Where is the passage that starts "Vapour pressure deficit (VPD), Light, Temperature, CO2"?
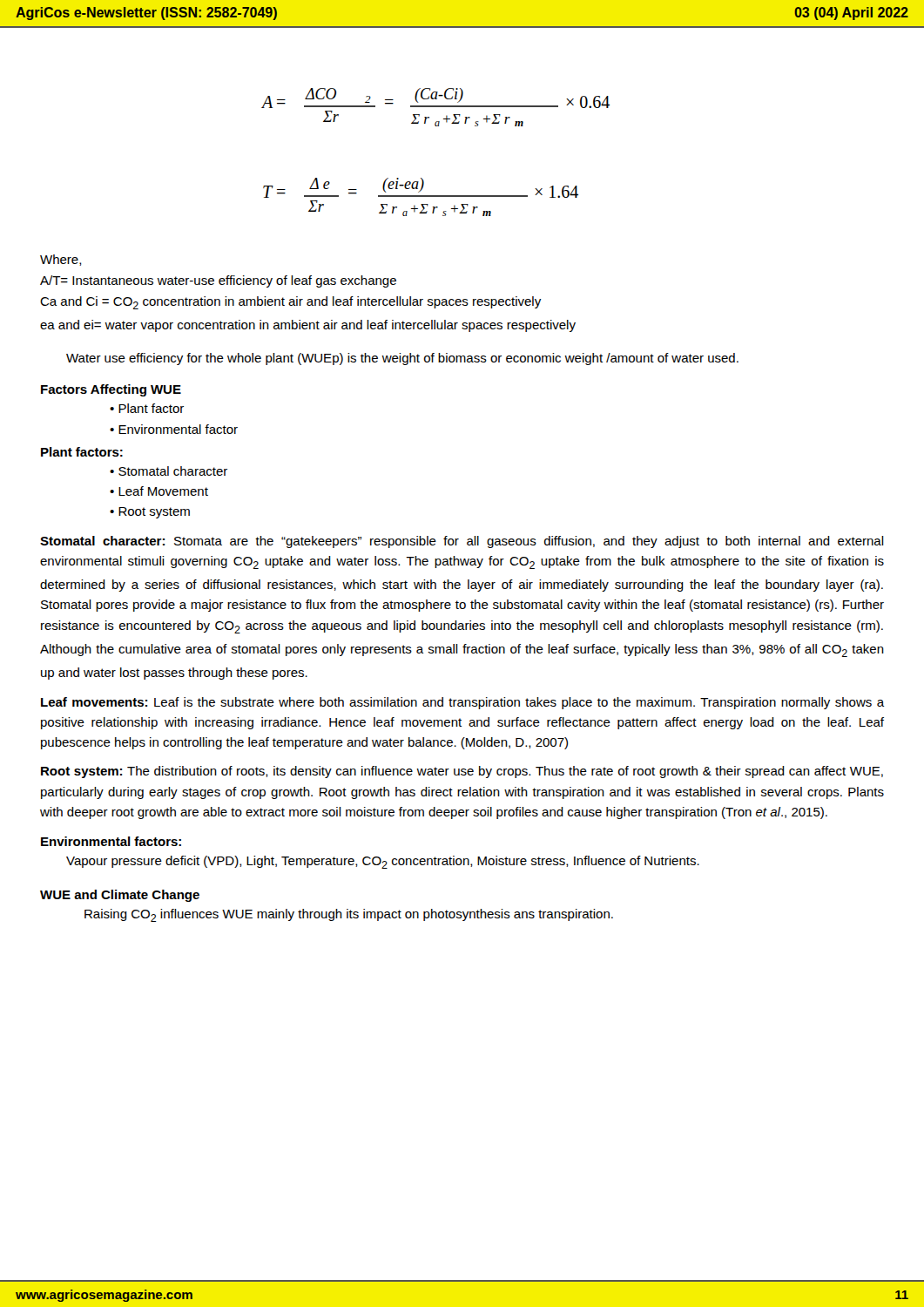924x1307 pixels. click(x=383, y=862)
